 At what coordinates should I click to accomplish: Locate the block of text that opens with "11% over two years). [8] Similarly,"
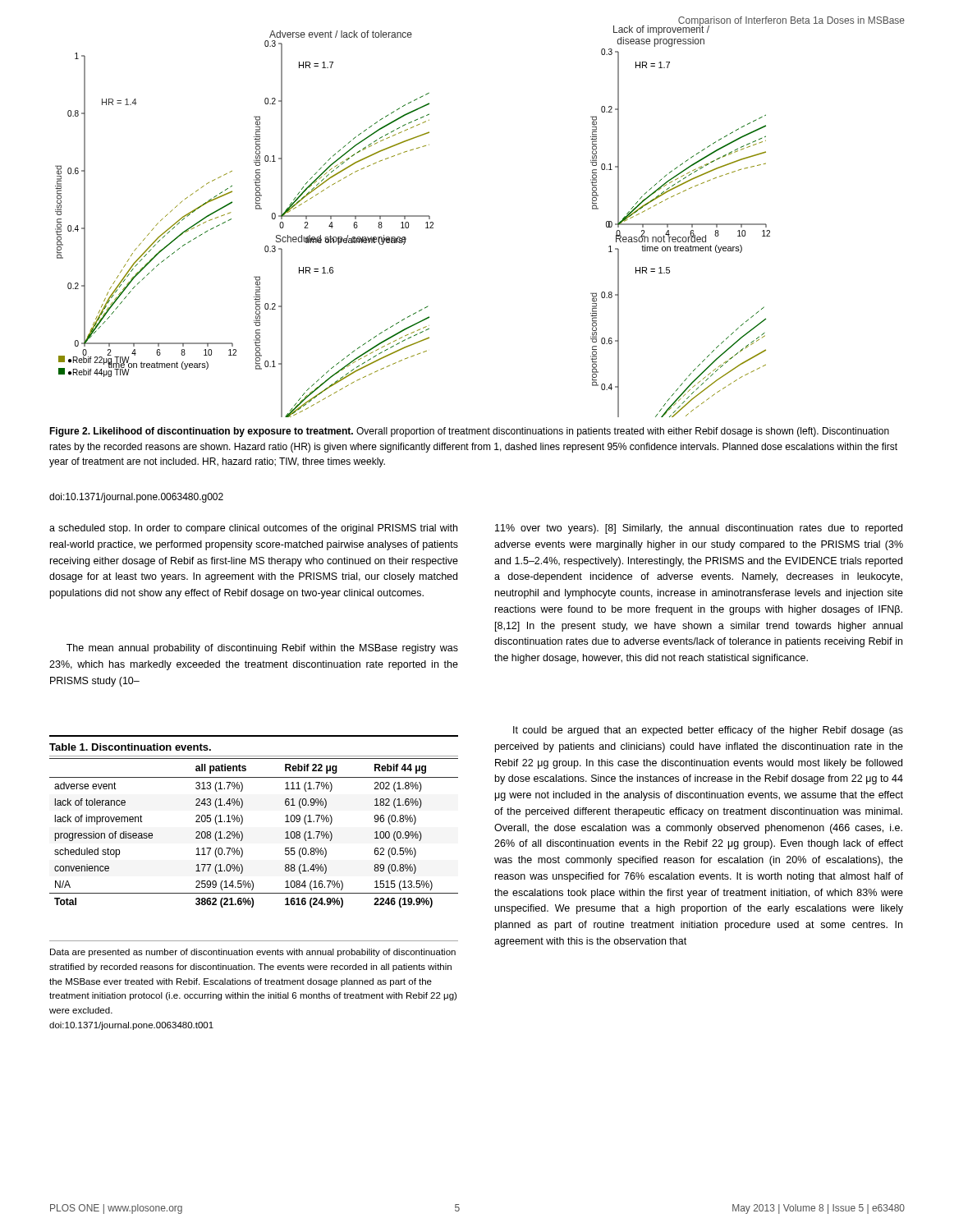699,593
